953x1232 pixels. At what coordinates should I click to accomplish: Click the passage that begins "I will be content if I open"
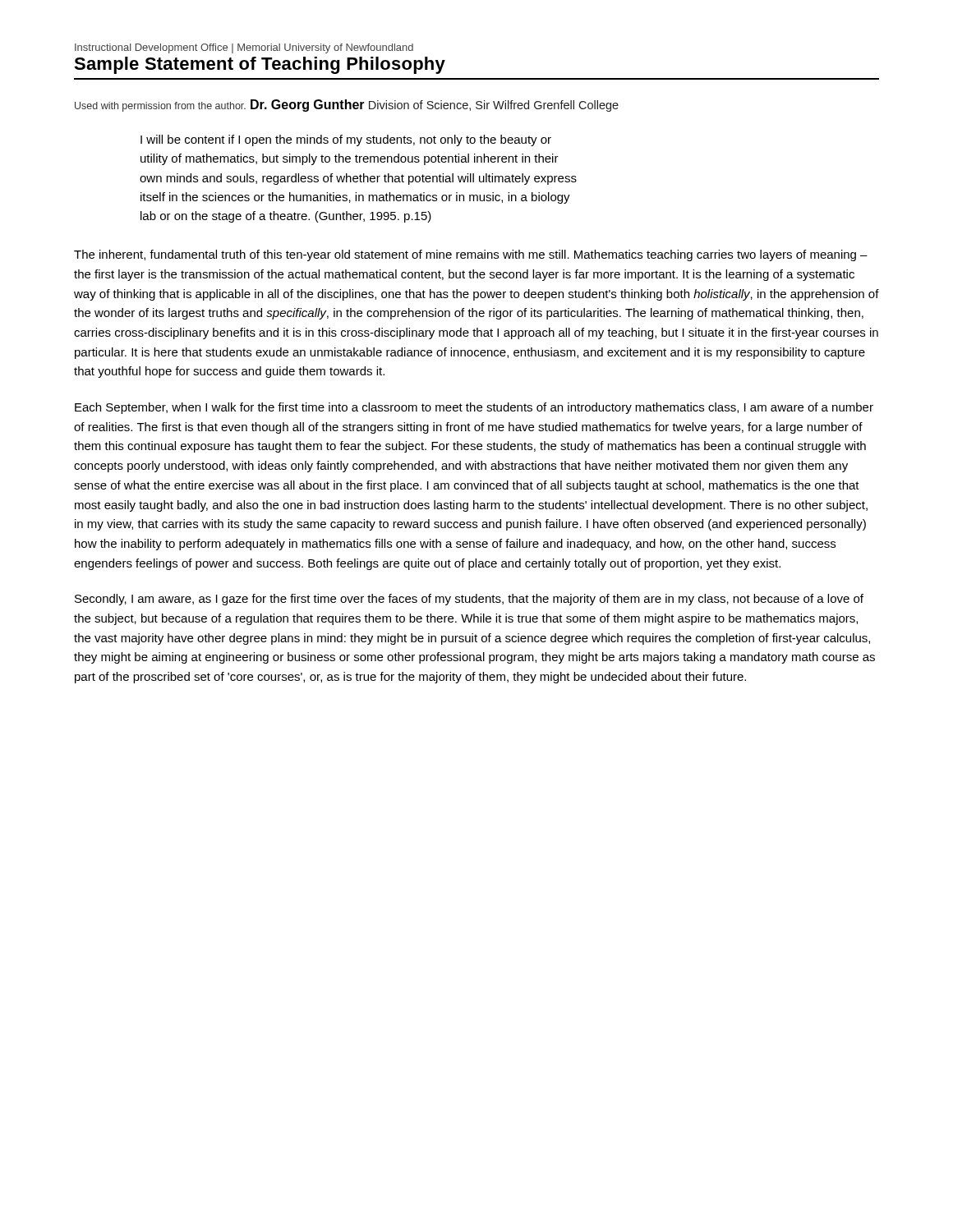pyautogui.click(x=358, y=177)
